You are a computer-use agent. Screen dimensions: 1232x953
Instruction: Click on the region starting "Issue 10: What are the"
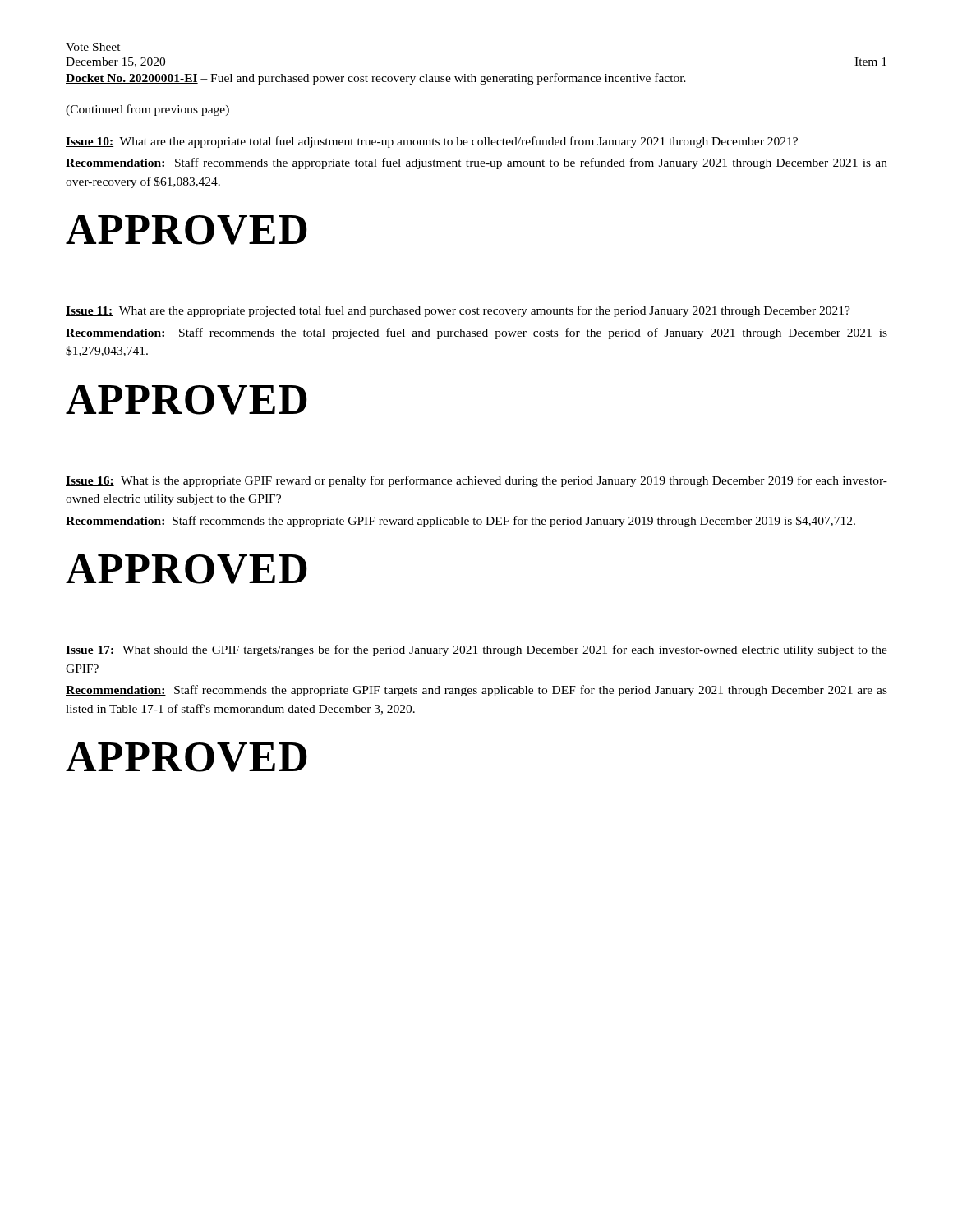(476, 162)
